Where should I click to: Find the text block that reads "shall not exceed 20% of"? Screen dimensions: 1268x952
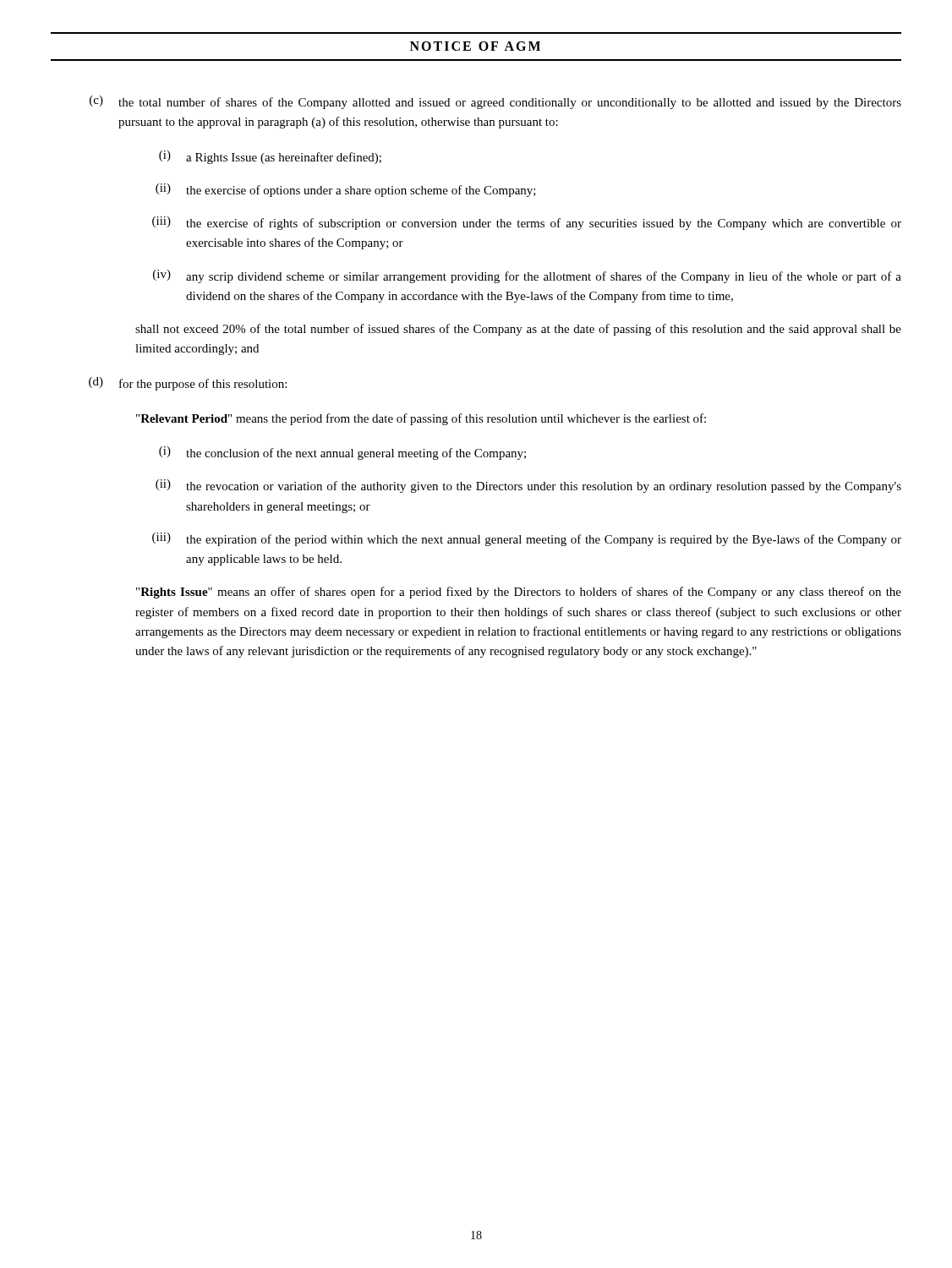pyautogui.click(x=518, y=339)
